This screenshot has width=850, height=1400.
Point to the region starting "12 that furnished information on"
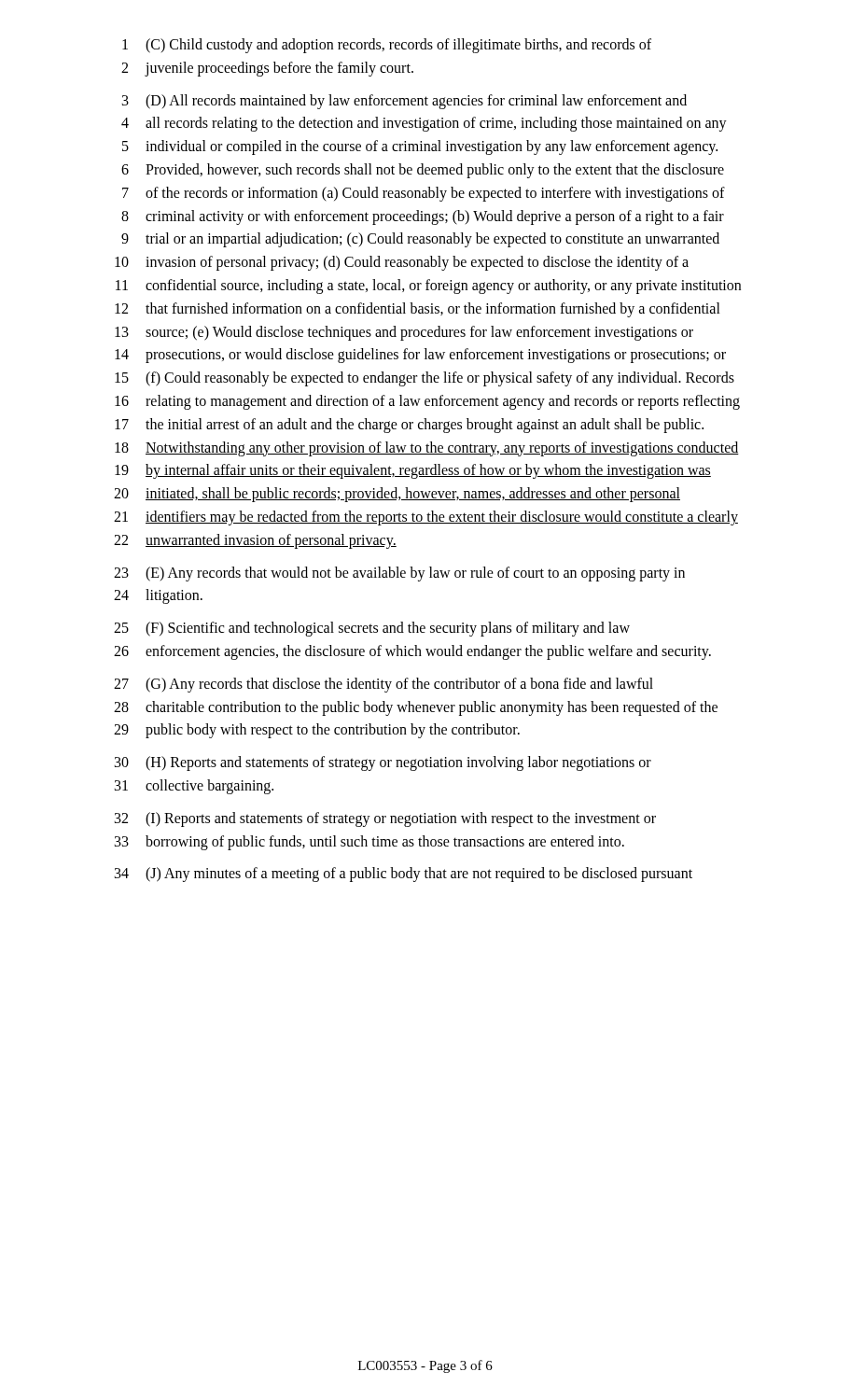tap(434, 309)
